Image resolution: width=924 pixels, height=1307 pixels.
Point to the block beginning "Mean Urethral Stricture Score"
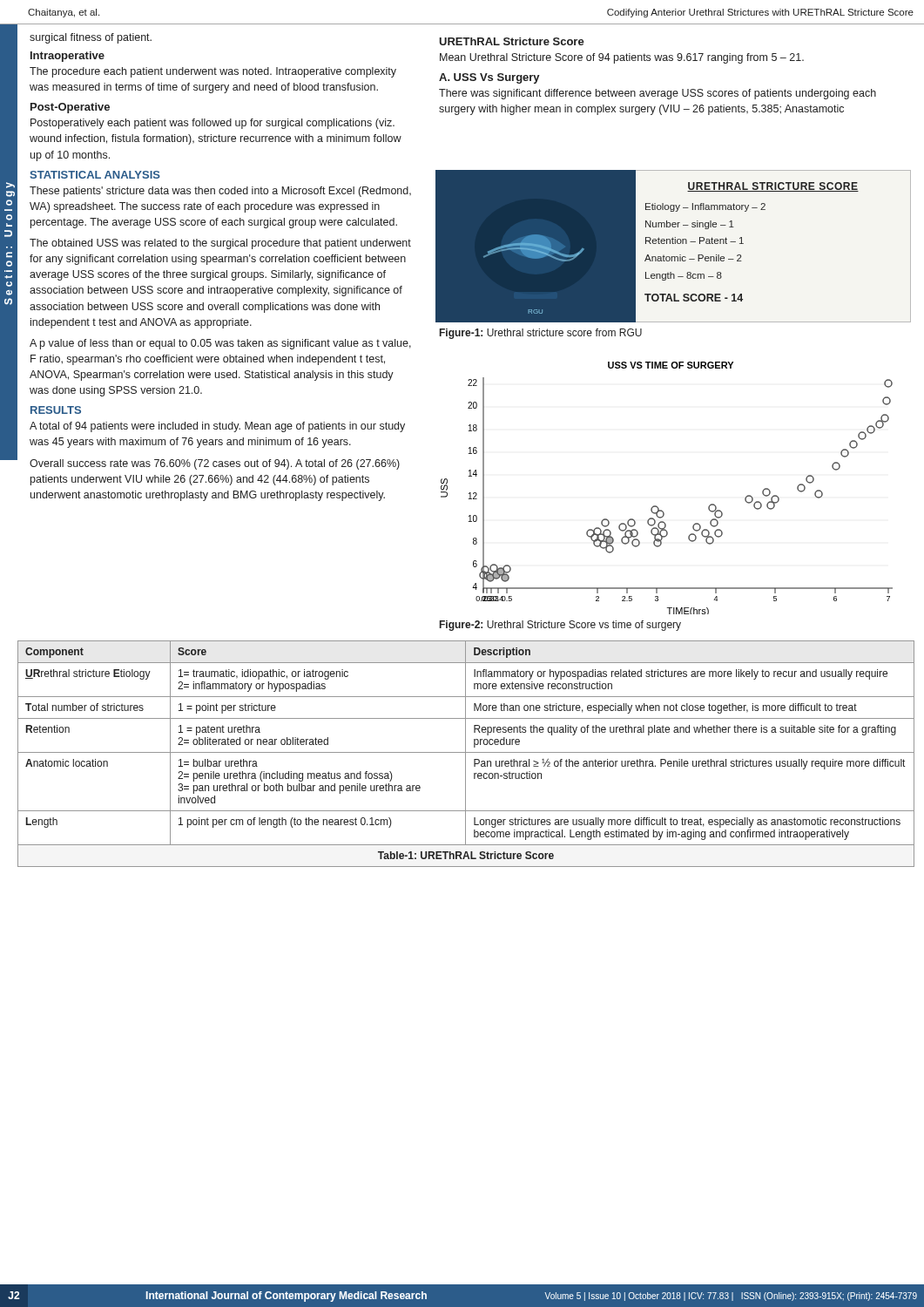(x=622, y=58)
